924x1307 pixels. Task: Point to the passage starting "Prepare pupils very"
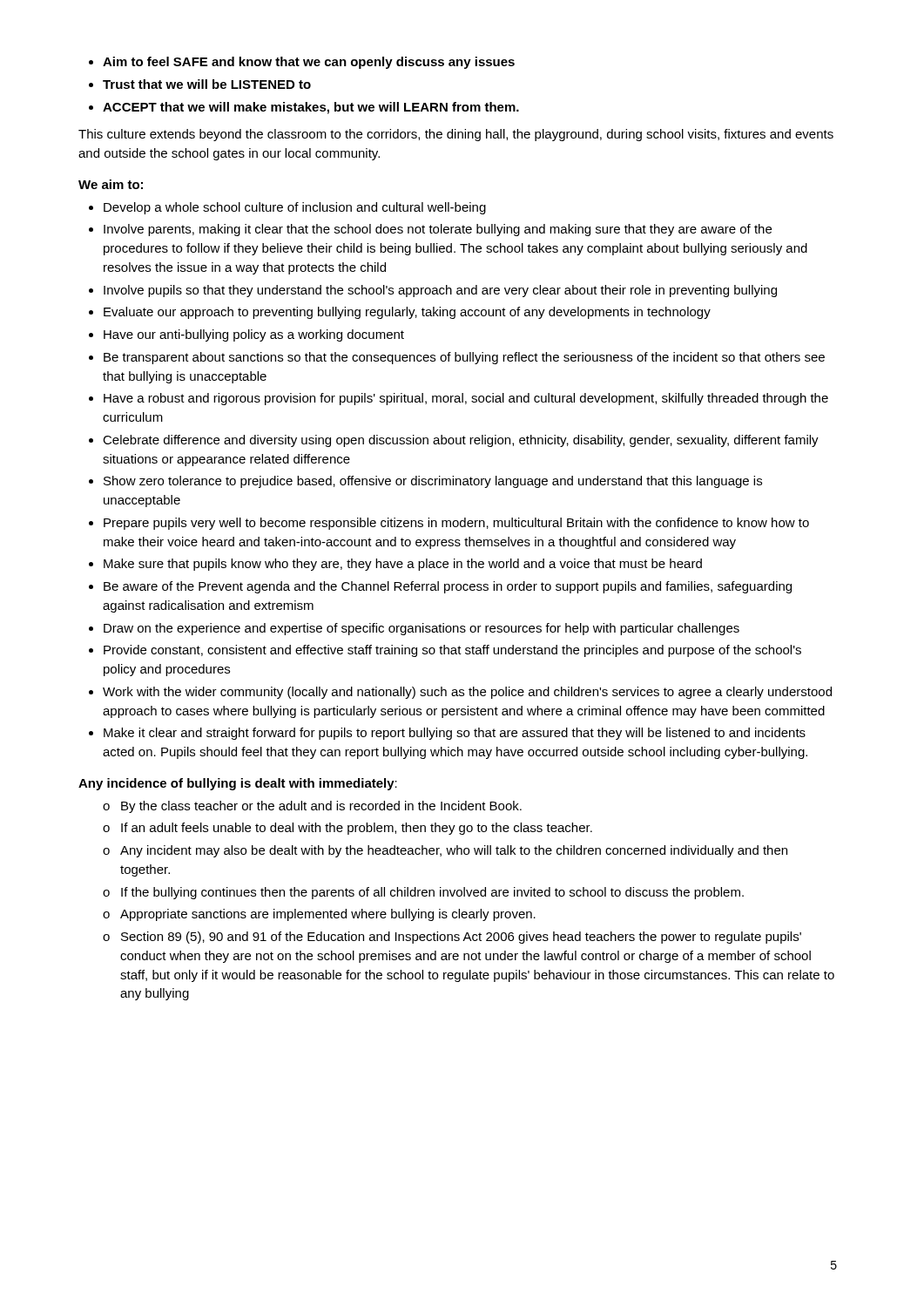(470, 532)
